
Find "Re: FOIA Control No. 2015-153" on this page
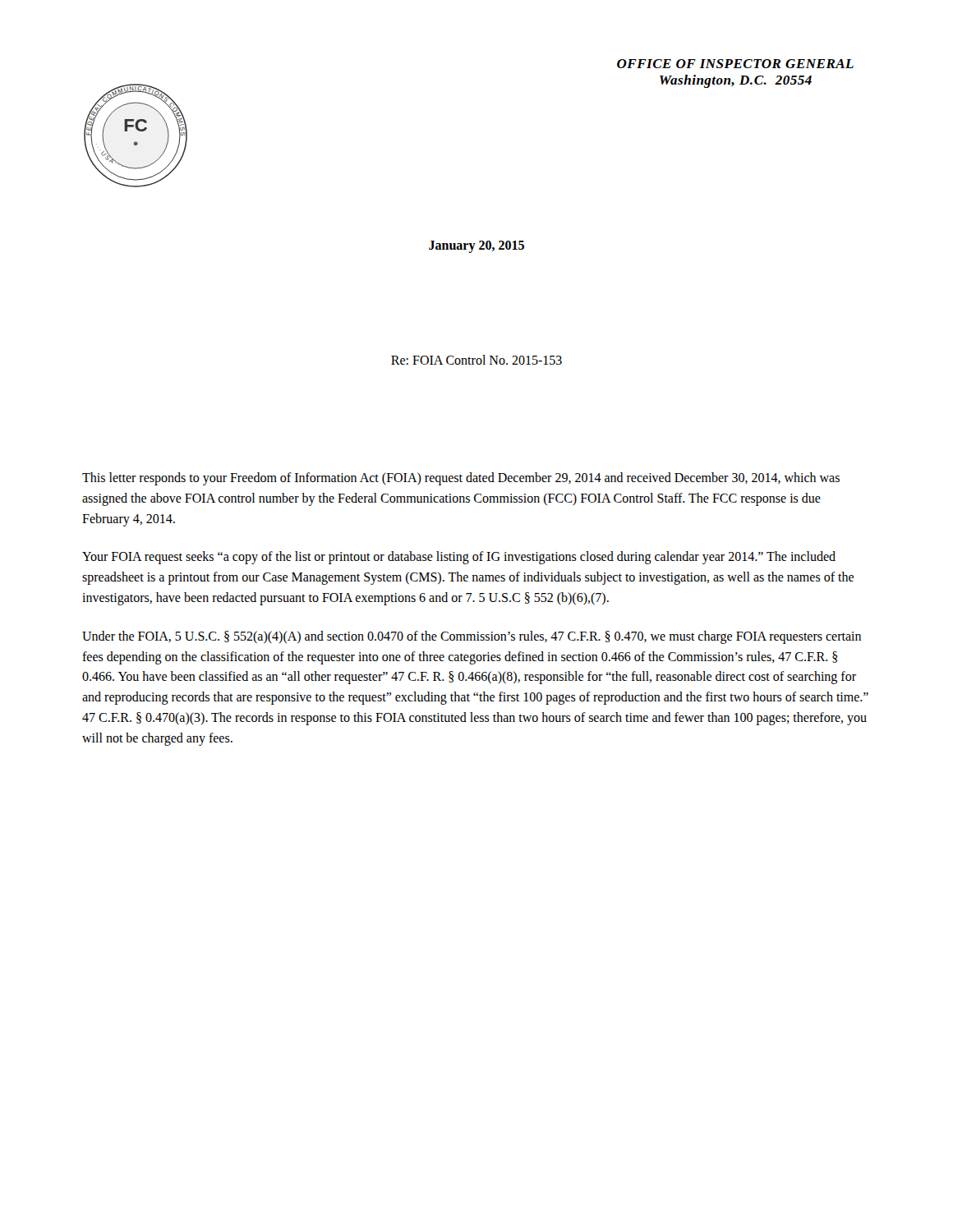476,360
